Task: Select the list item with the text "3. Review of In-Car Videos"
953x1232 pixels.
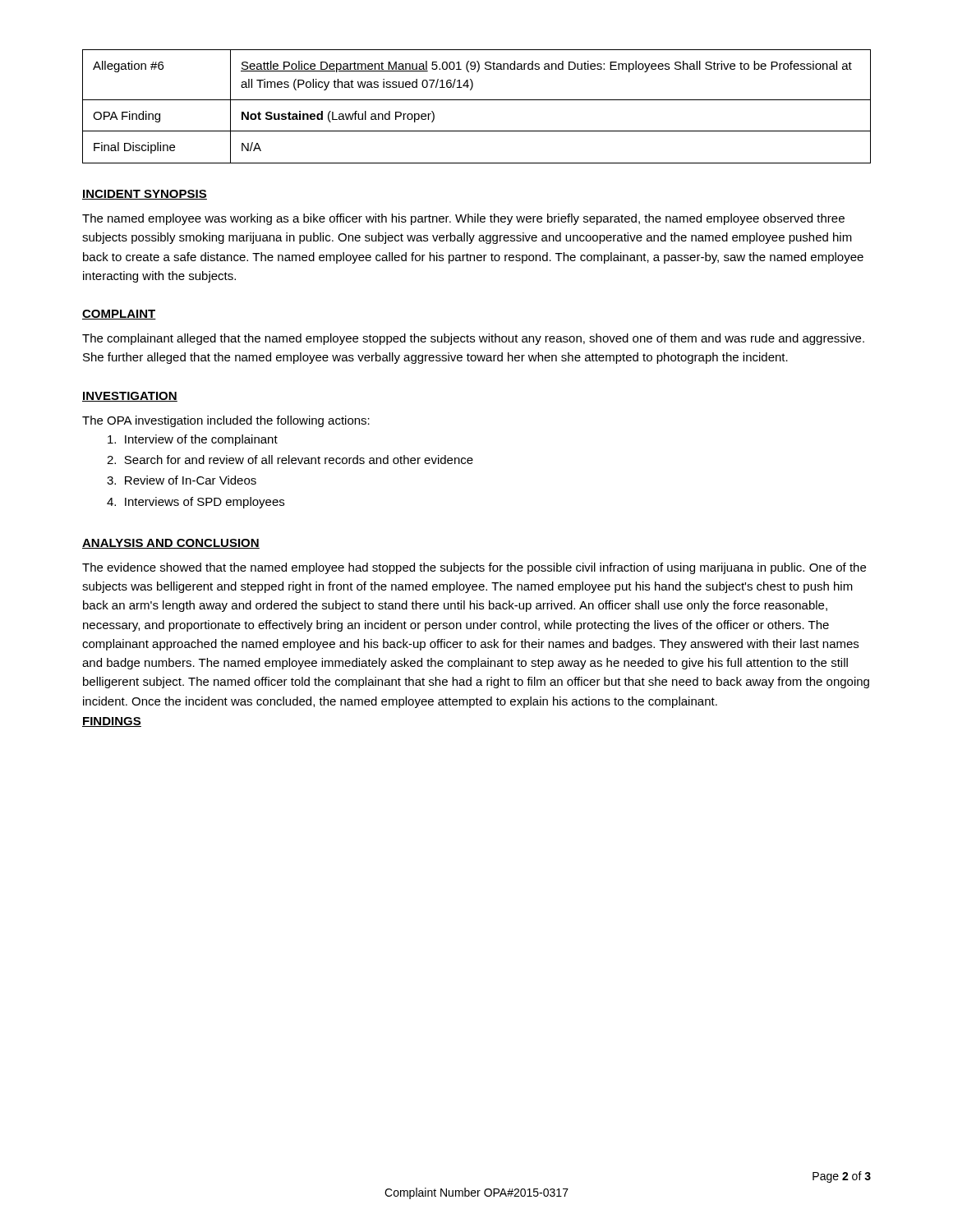Action: tap(182, 480)
